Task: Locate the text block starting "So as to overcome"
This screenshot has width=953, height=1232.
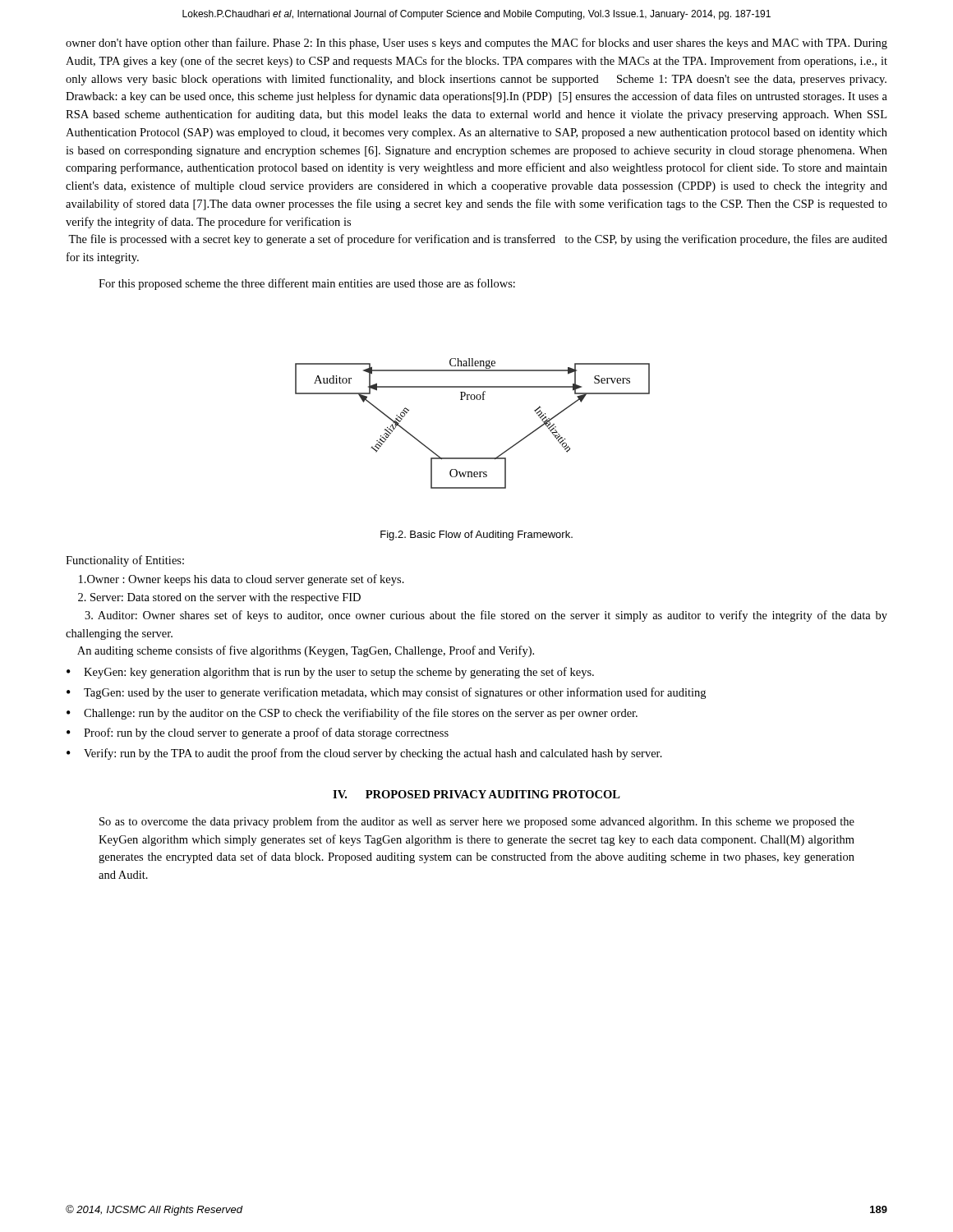Action: point(476,848)
